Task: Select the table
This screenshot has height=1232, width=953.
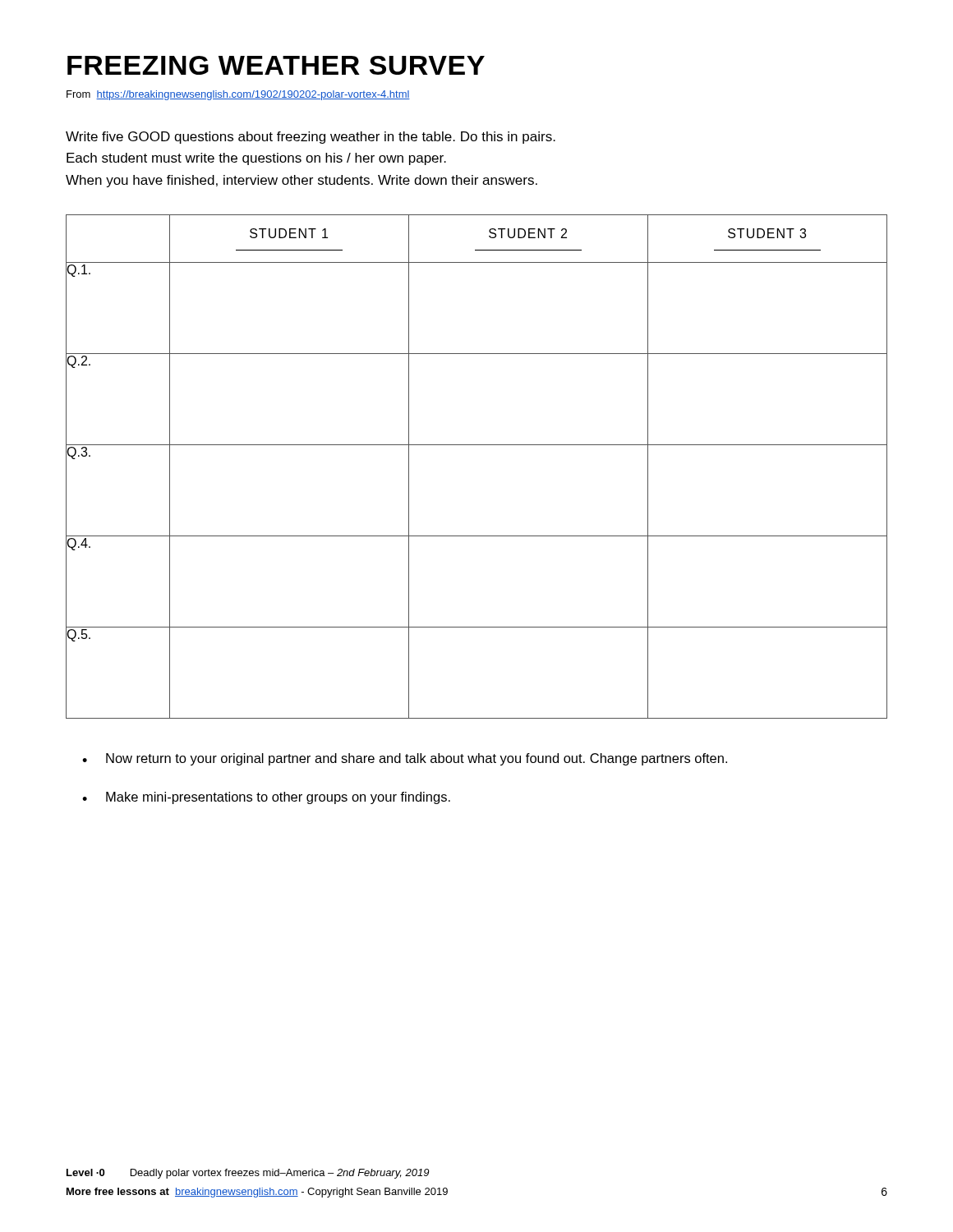Action: click(476, 467)
